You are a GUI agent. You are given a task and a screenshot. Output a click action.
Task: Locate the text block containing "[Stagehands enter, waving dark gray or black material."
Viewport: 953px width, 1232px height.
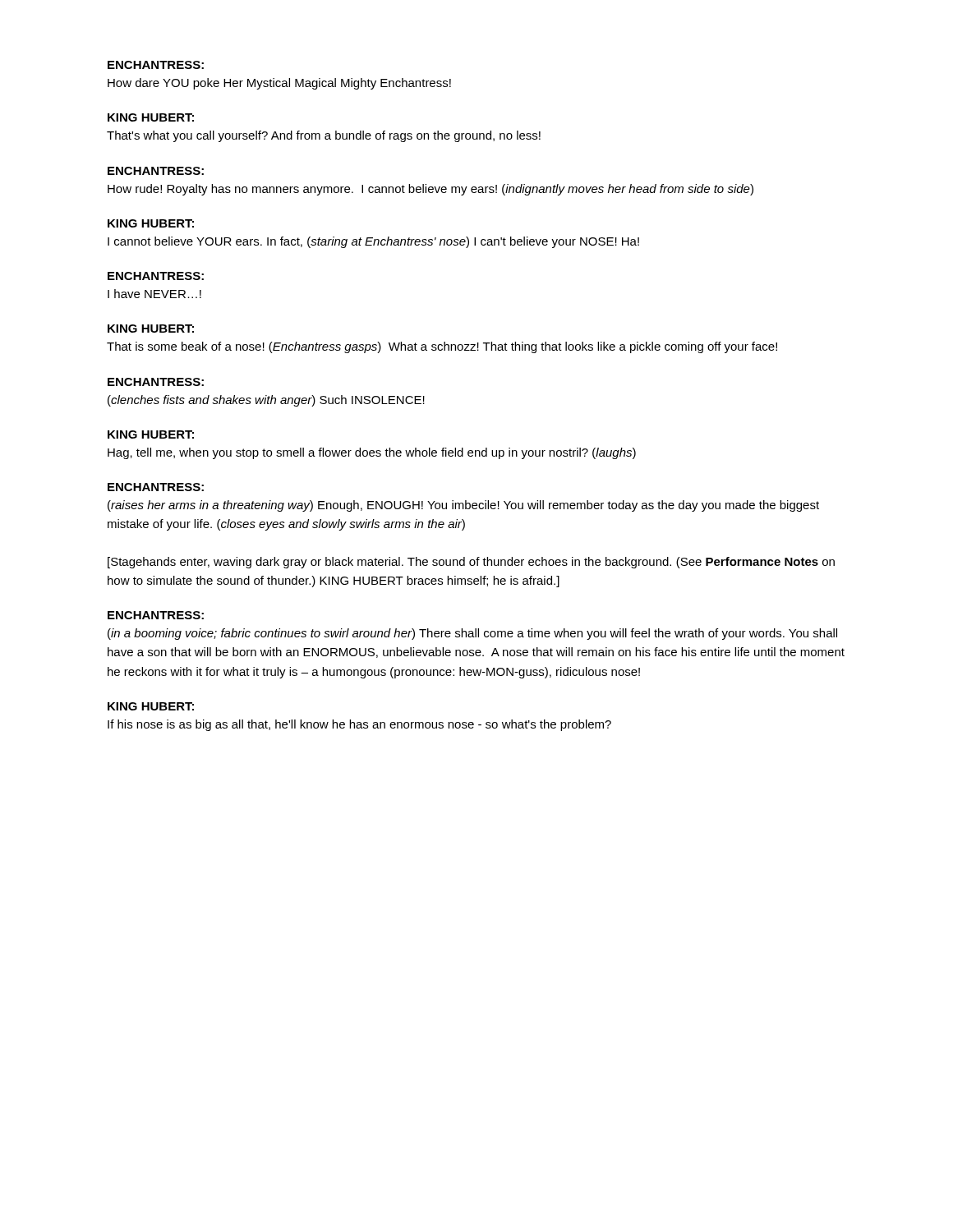(x=476, y=571)
